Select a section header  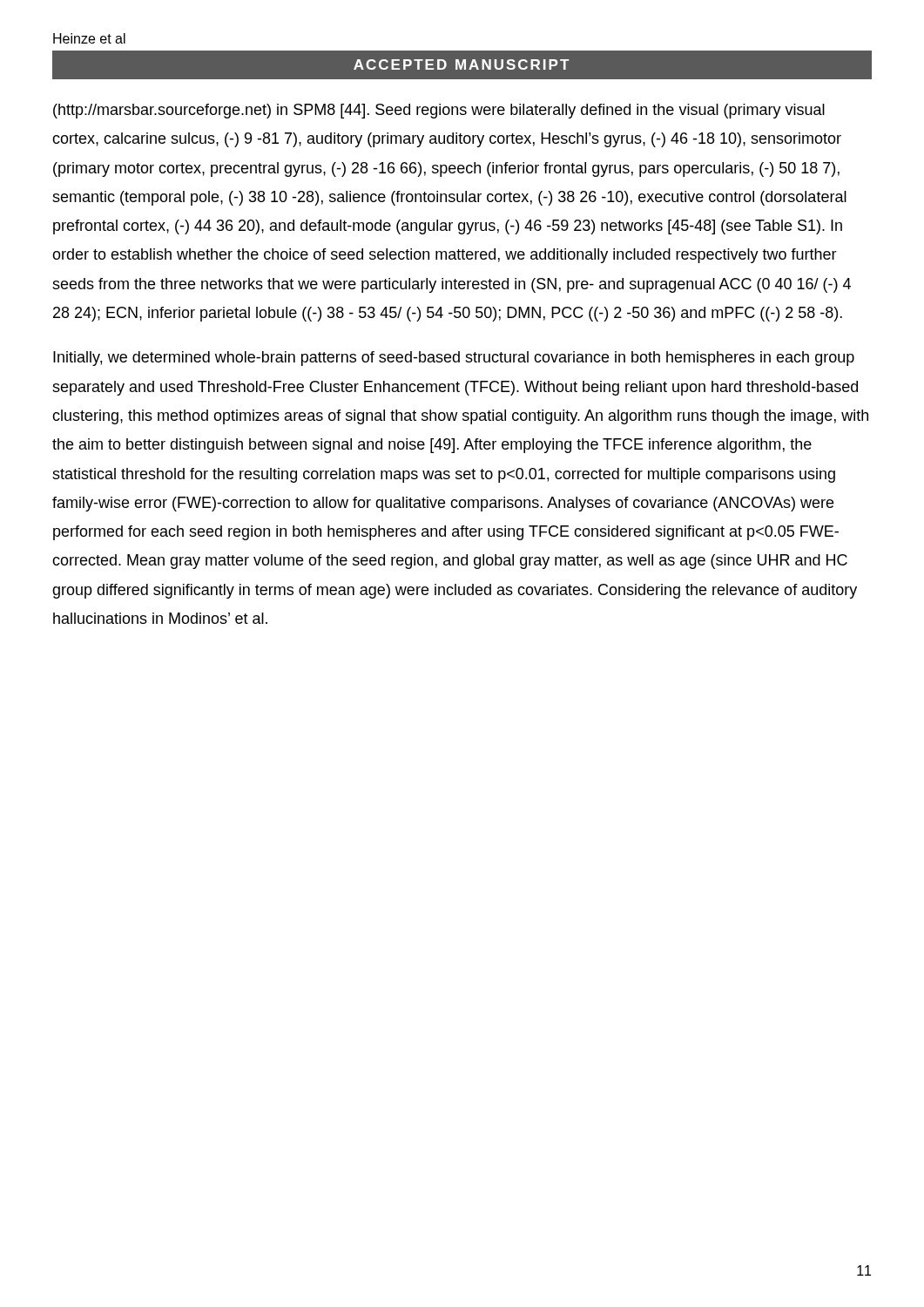coord(462,65)
